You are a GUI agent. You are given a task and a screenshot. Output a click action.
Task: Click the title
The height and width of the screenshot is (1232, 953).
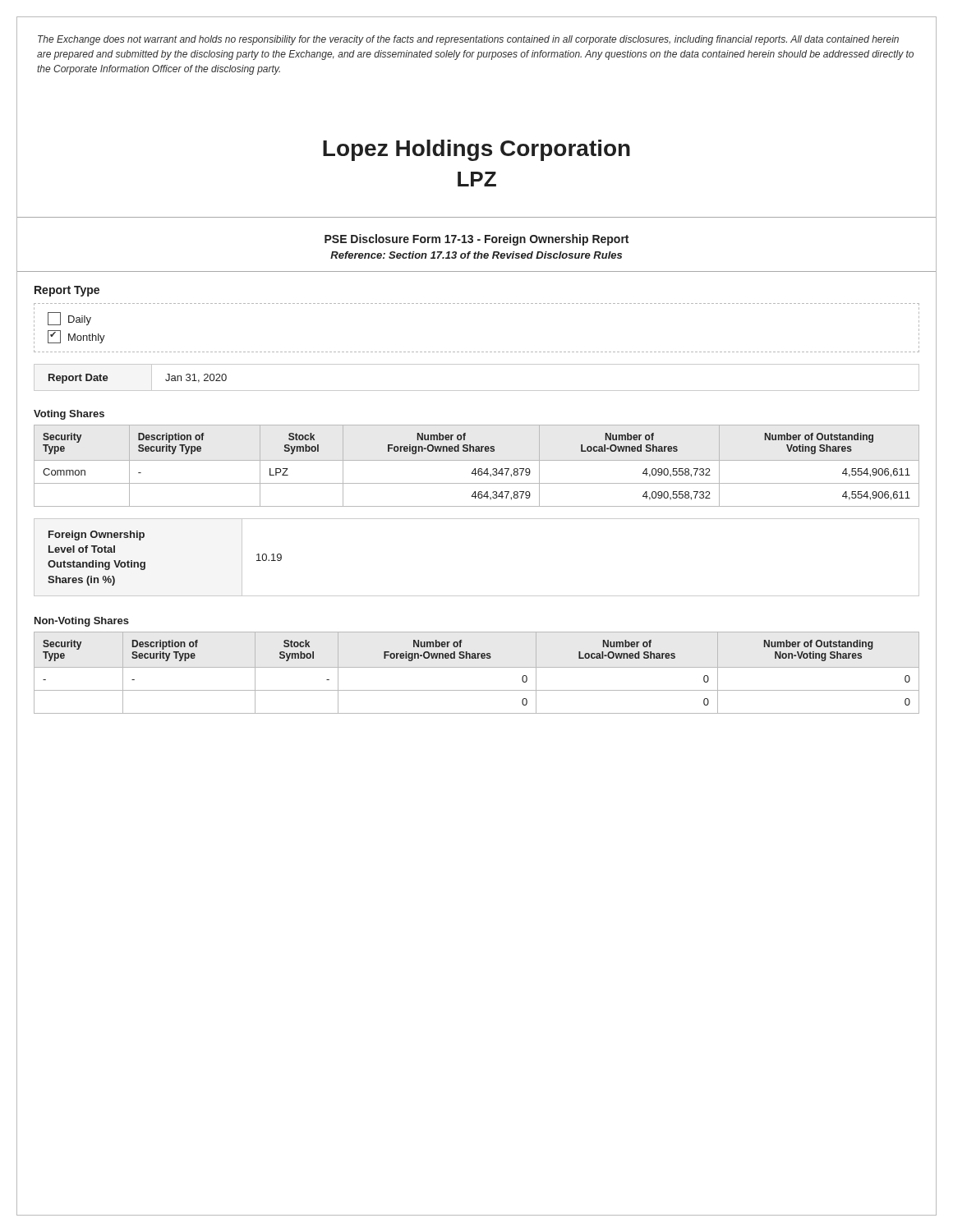click(476, 164)
